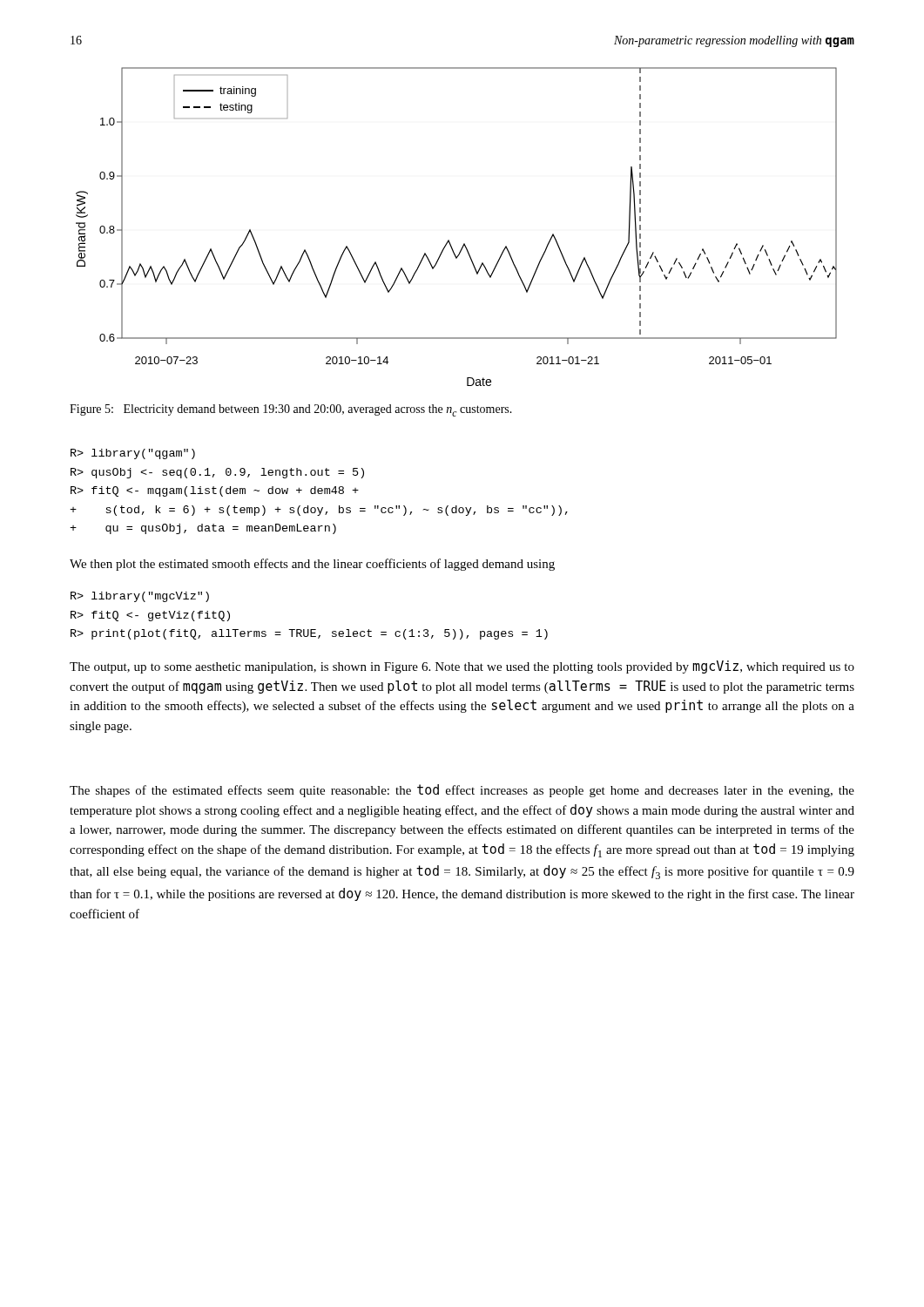This screenshot has height=1307, width=924.
Task: Locate the text block with the text "We then plot the estimated smooth"
Action: coord(312,564)
